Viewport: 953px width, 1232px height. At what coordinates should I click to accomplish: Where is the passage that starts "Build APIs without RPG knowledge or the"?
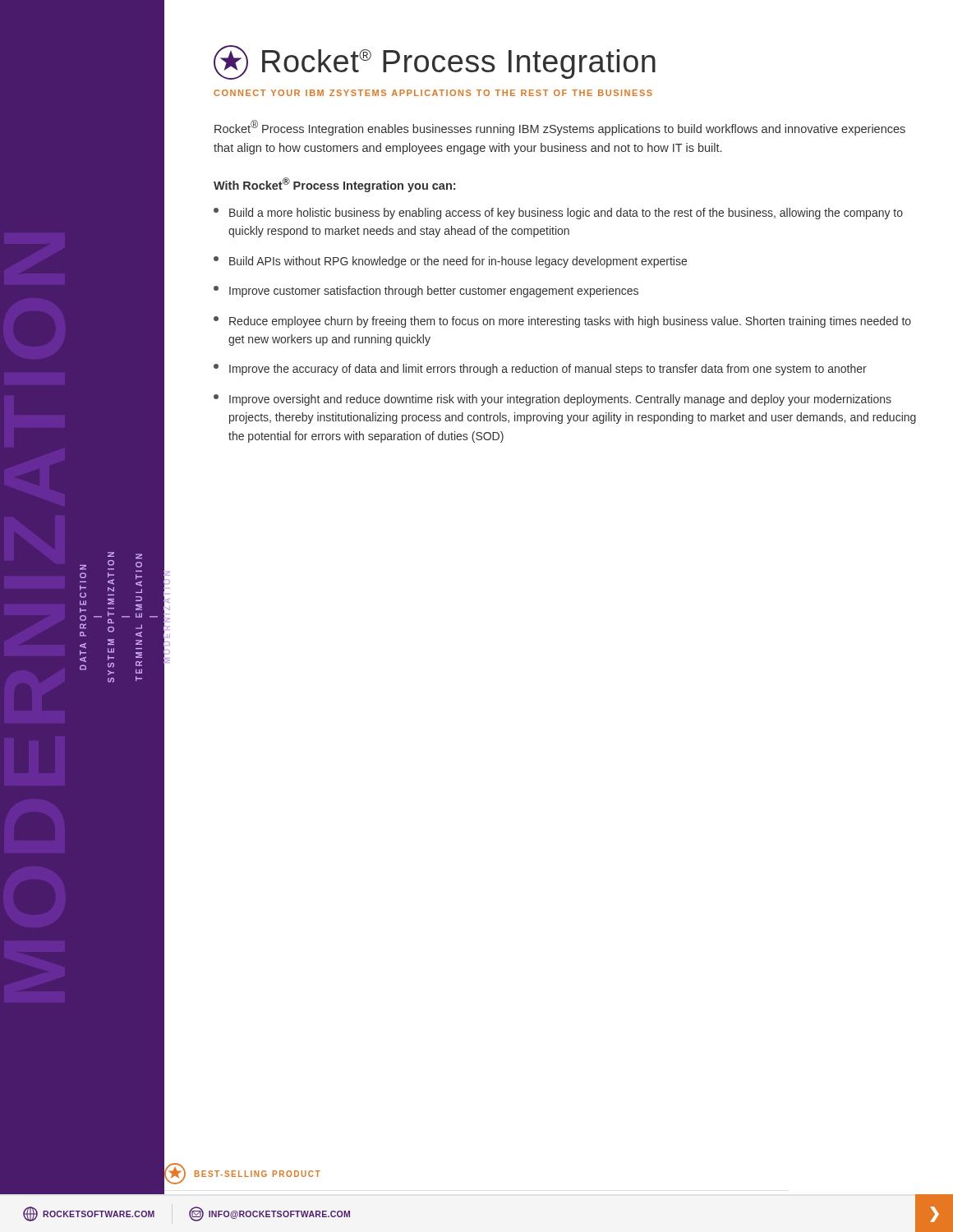coord(567,261)
